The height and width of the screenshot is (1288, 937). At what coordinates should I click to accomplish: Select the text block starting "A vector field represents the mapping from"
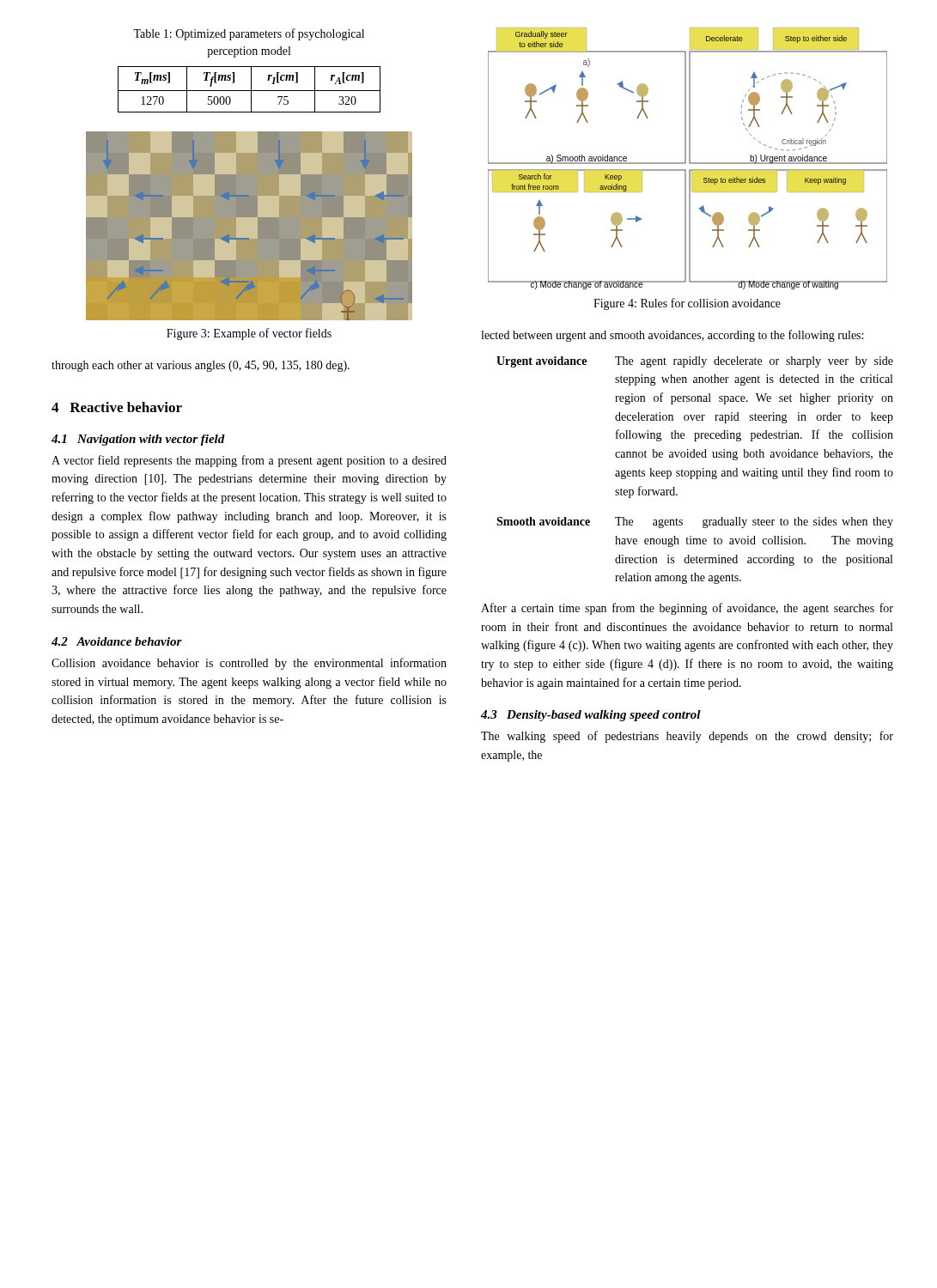click(x=249, y=535)
